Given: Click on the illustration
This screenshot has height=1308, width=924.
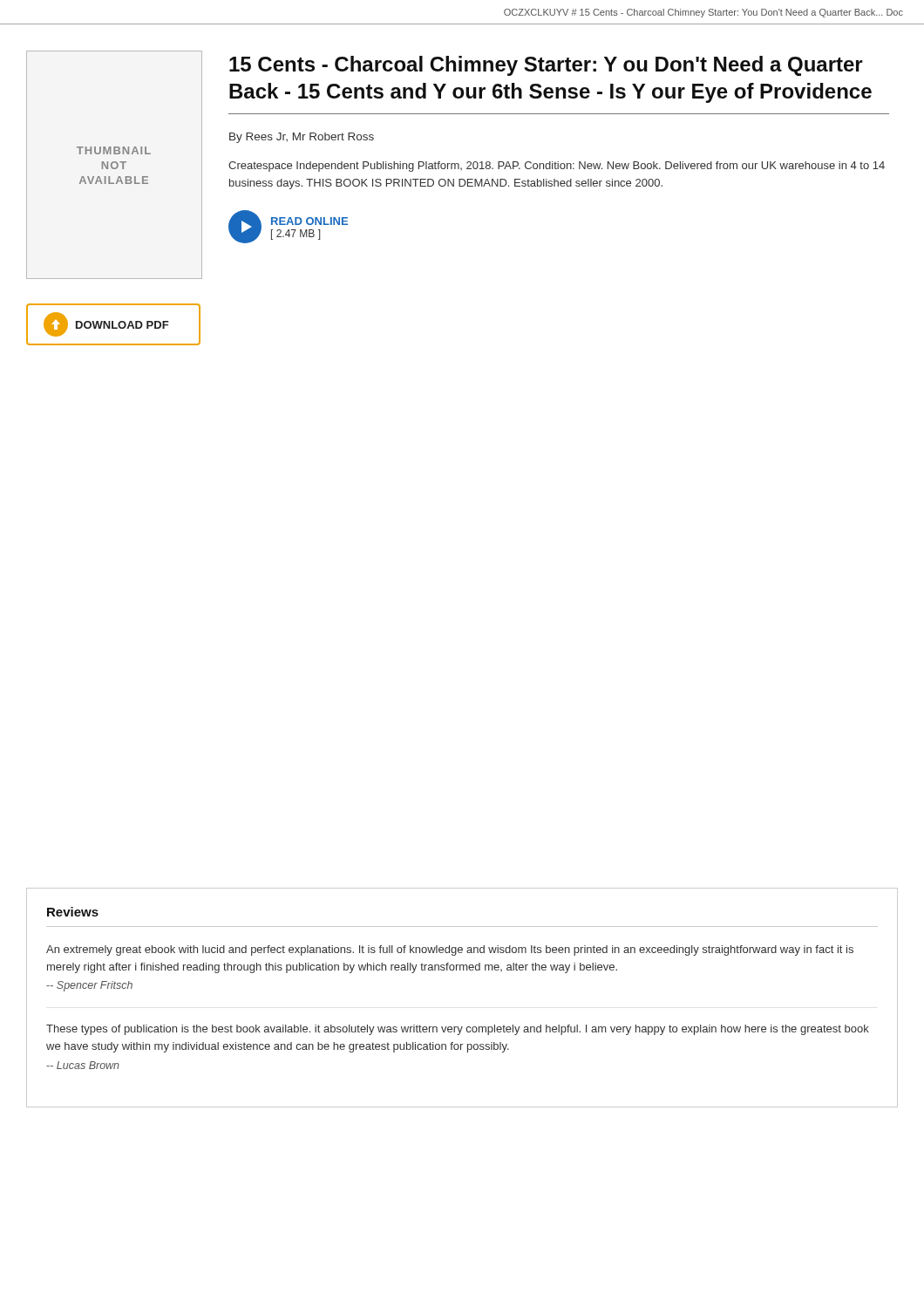Looking at the screenshot, I should 114,165.
